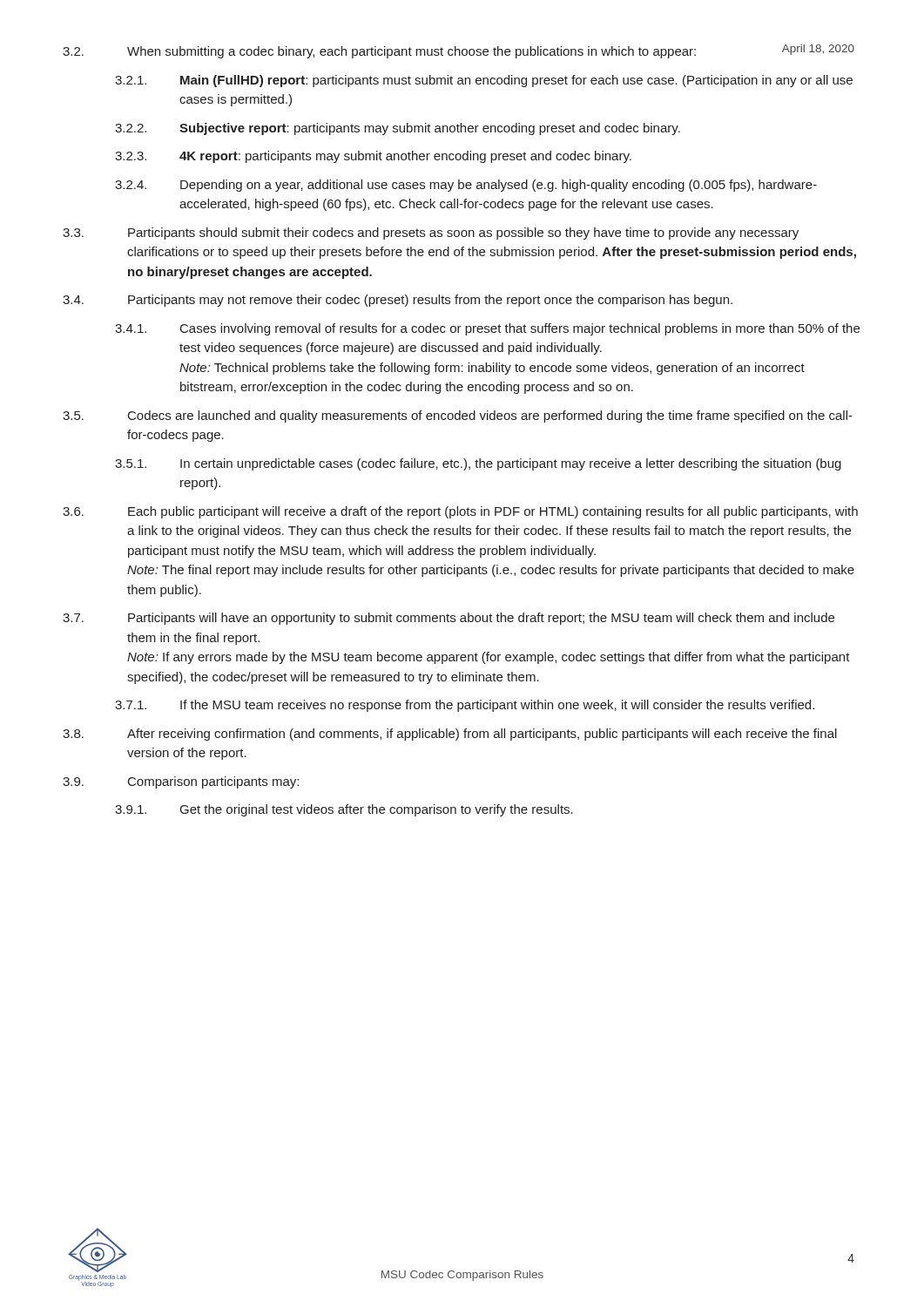924x1307 pixels.
Task: Find the text starting "3.4. Participants may not remove their codec (preset)"
Action: [462, 300]
